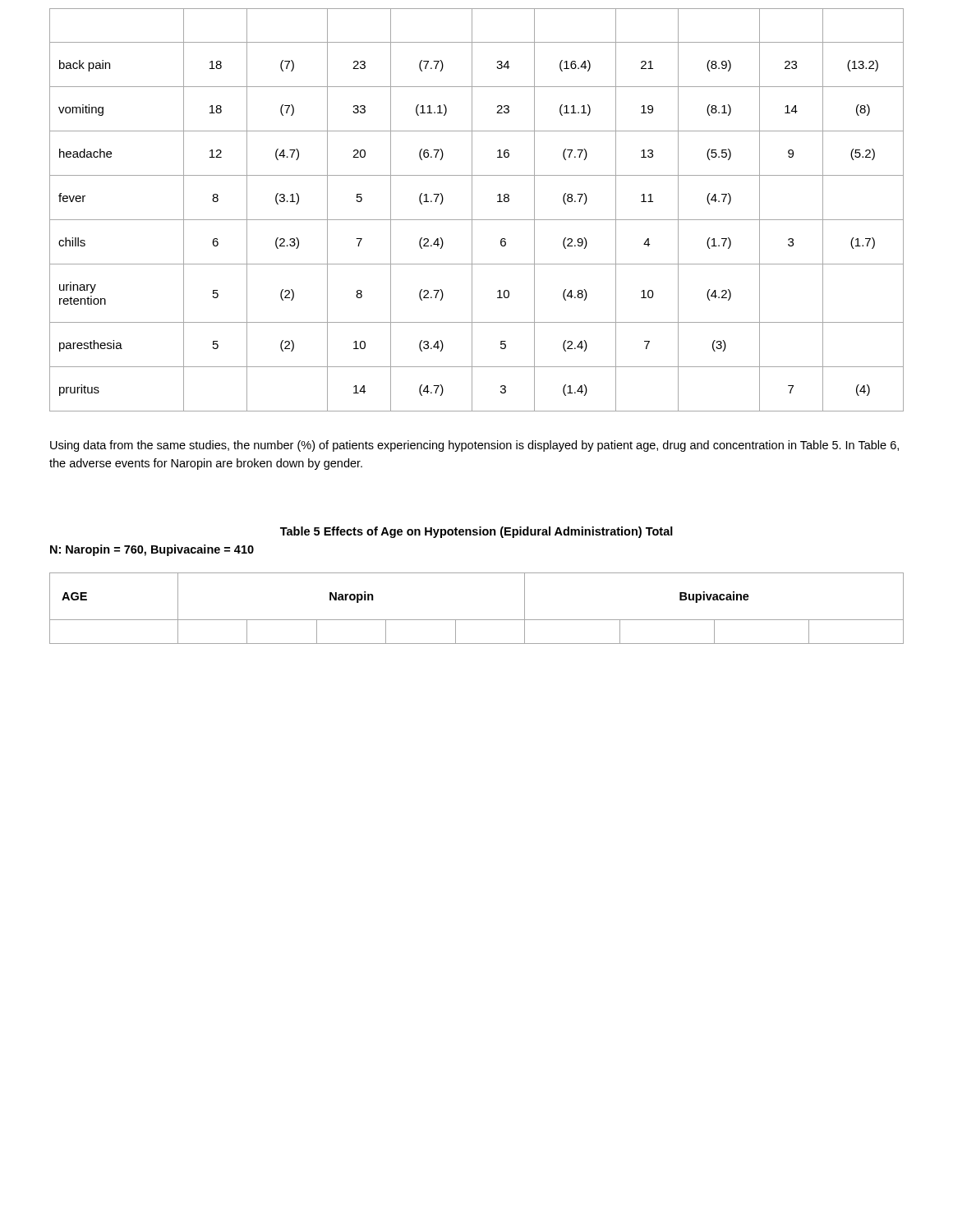The width and height of the screenshot is (953, 1232).
Task: Select the element starting "Using data from the same studies, the"
Action: tap(475, 454)
